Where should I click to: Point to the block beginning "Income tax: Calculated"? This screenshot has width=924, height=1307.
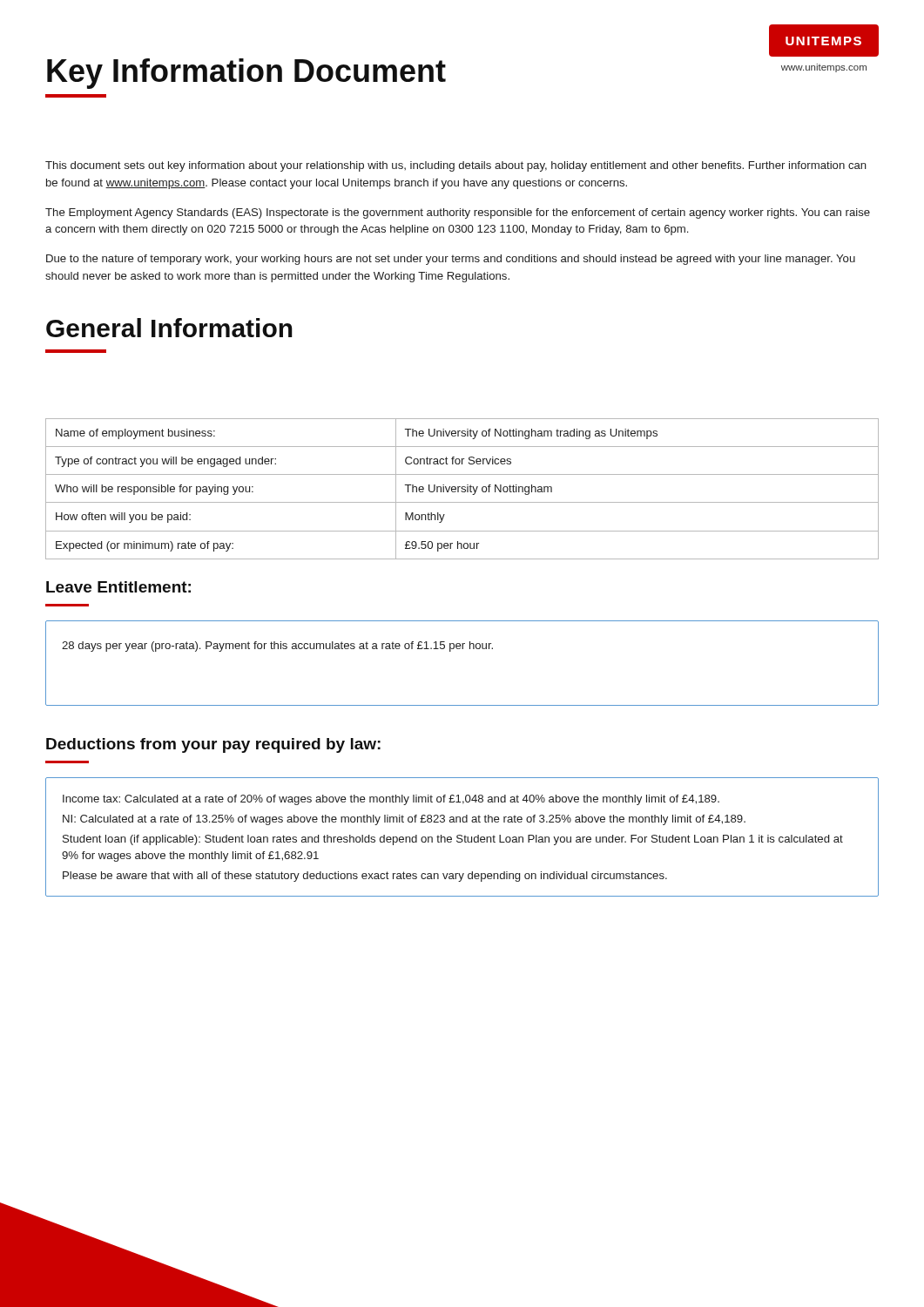[x=462, y=837]
